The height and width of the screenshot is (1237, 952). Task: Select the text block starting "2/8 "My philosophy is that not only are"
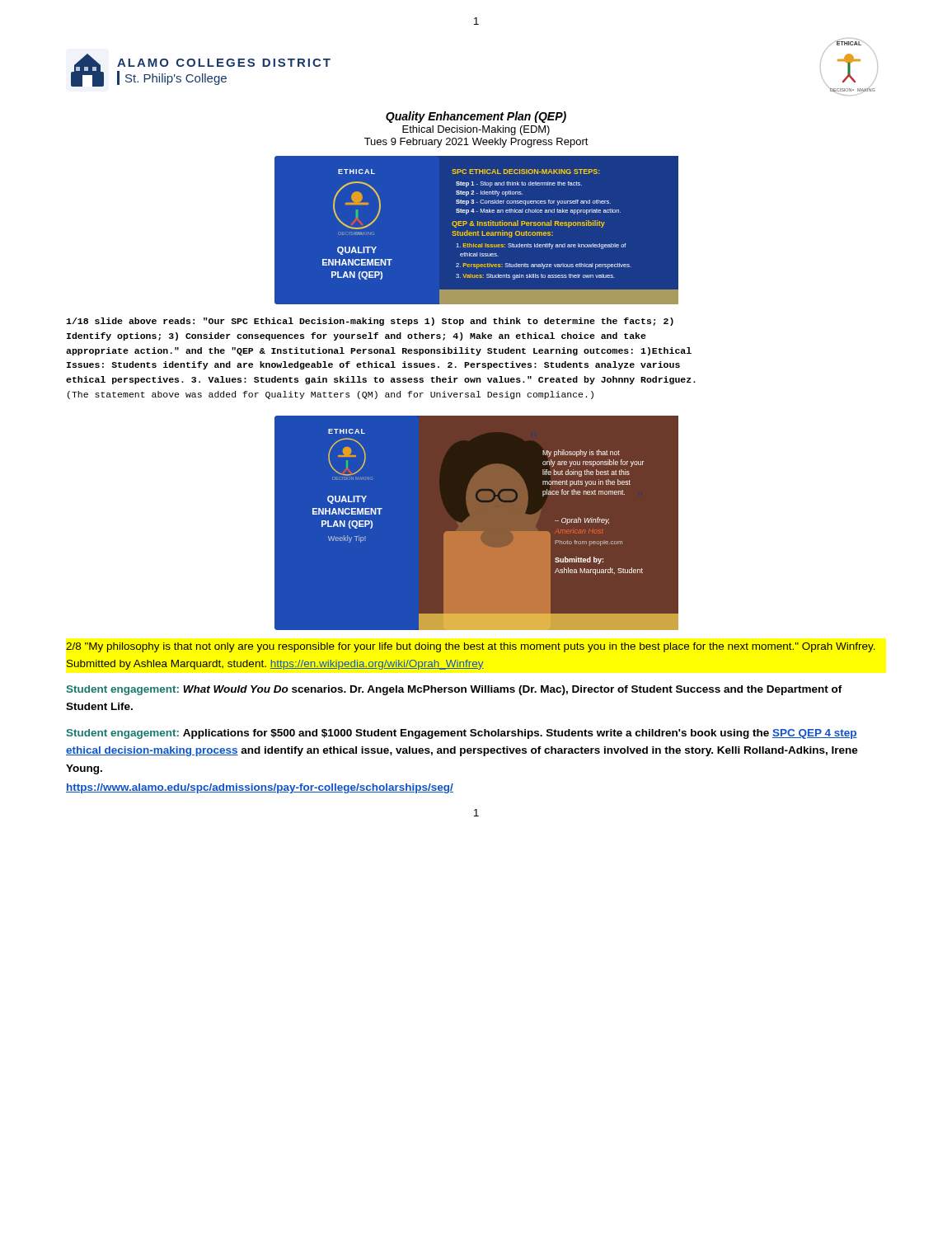coord(471,655)
